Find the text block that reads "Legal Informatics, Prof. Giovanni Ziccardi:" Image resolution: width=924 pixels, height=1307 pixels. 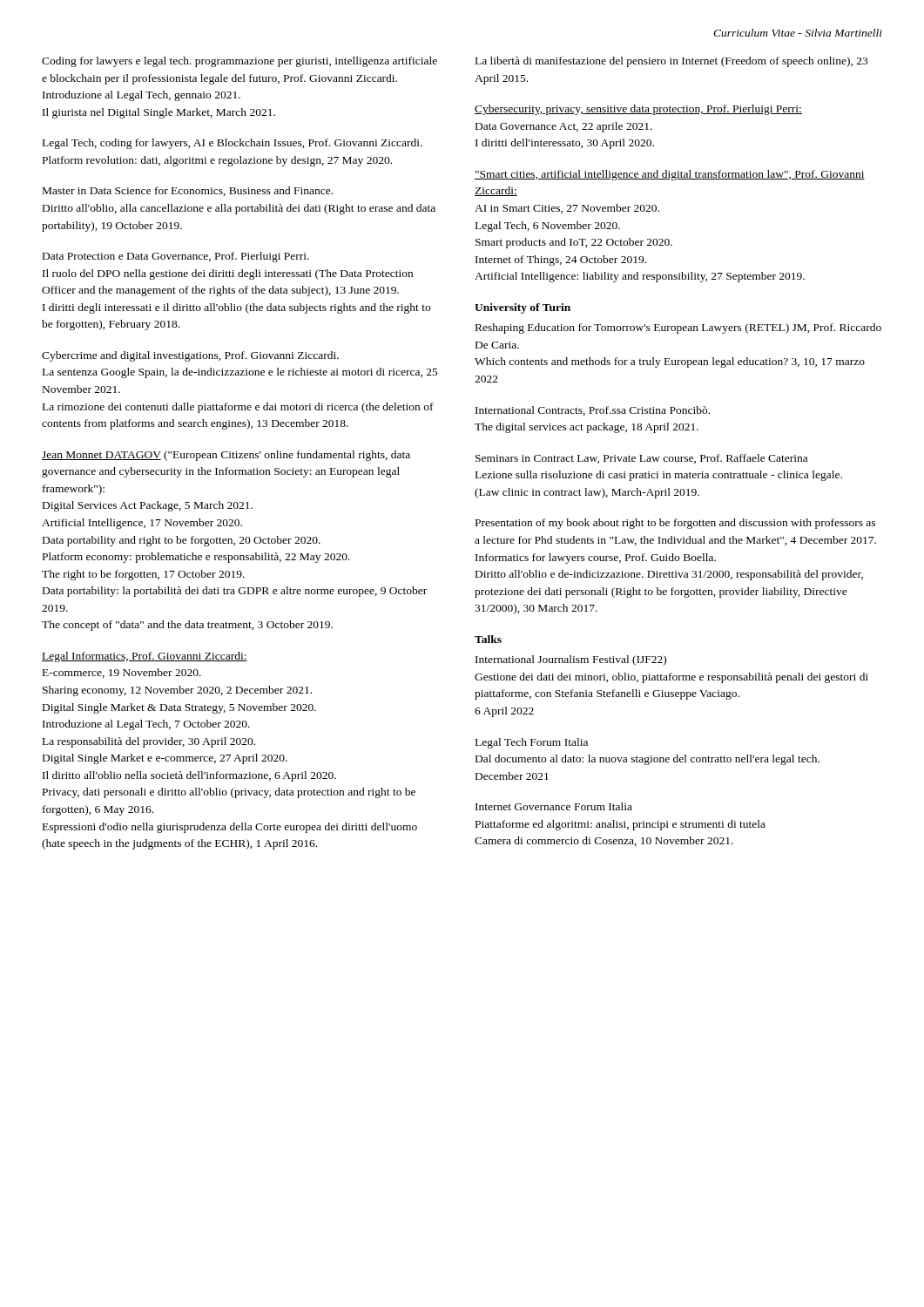tap(230, 749)
